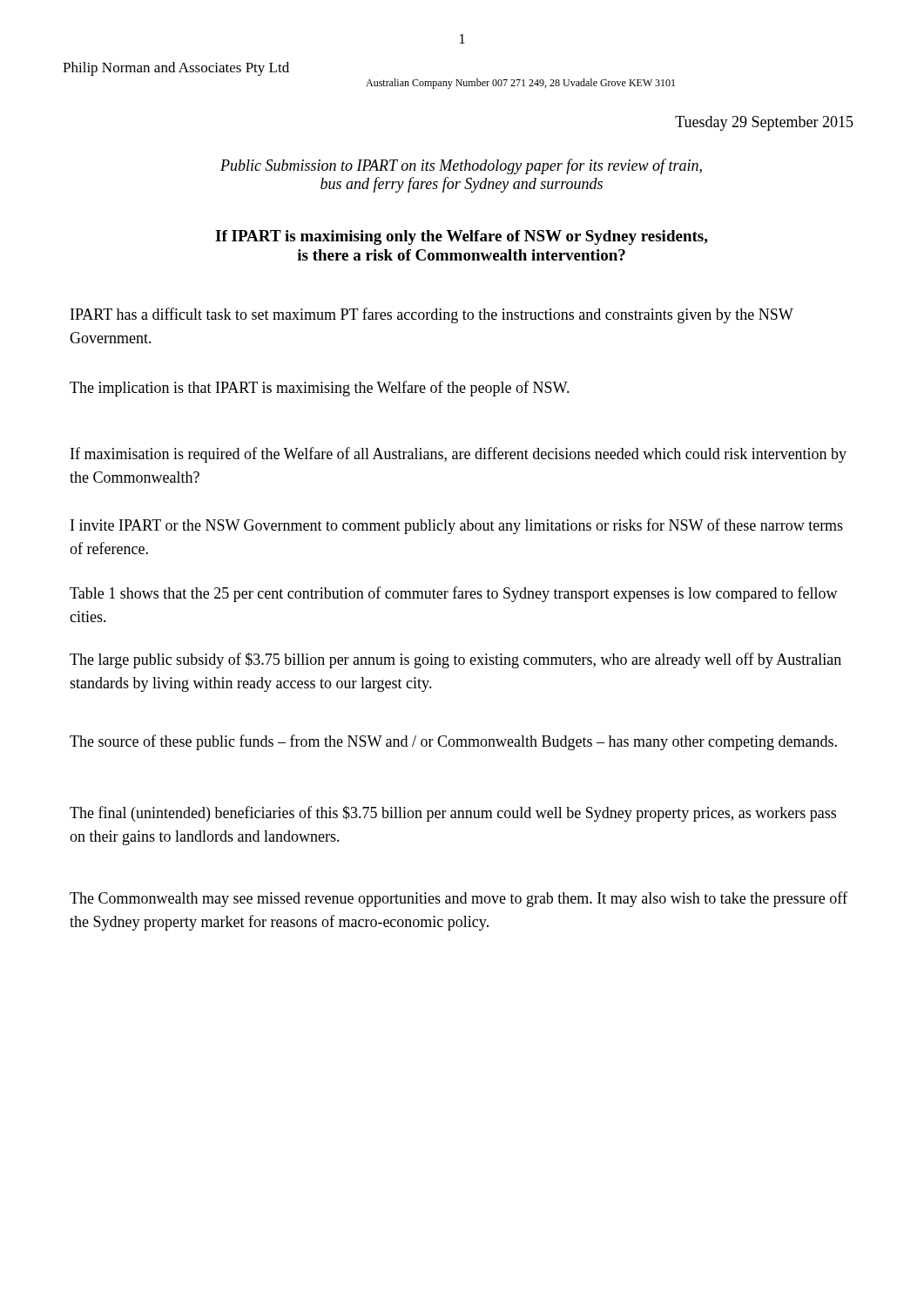Locate the text block starting "The source of these public funds –"
The width and height of the screenshot is (924, 1307).
pos(454,742)
